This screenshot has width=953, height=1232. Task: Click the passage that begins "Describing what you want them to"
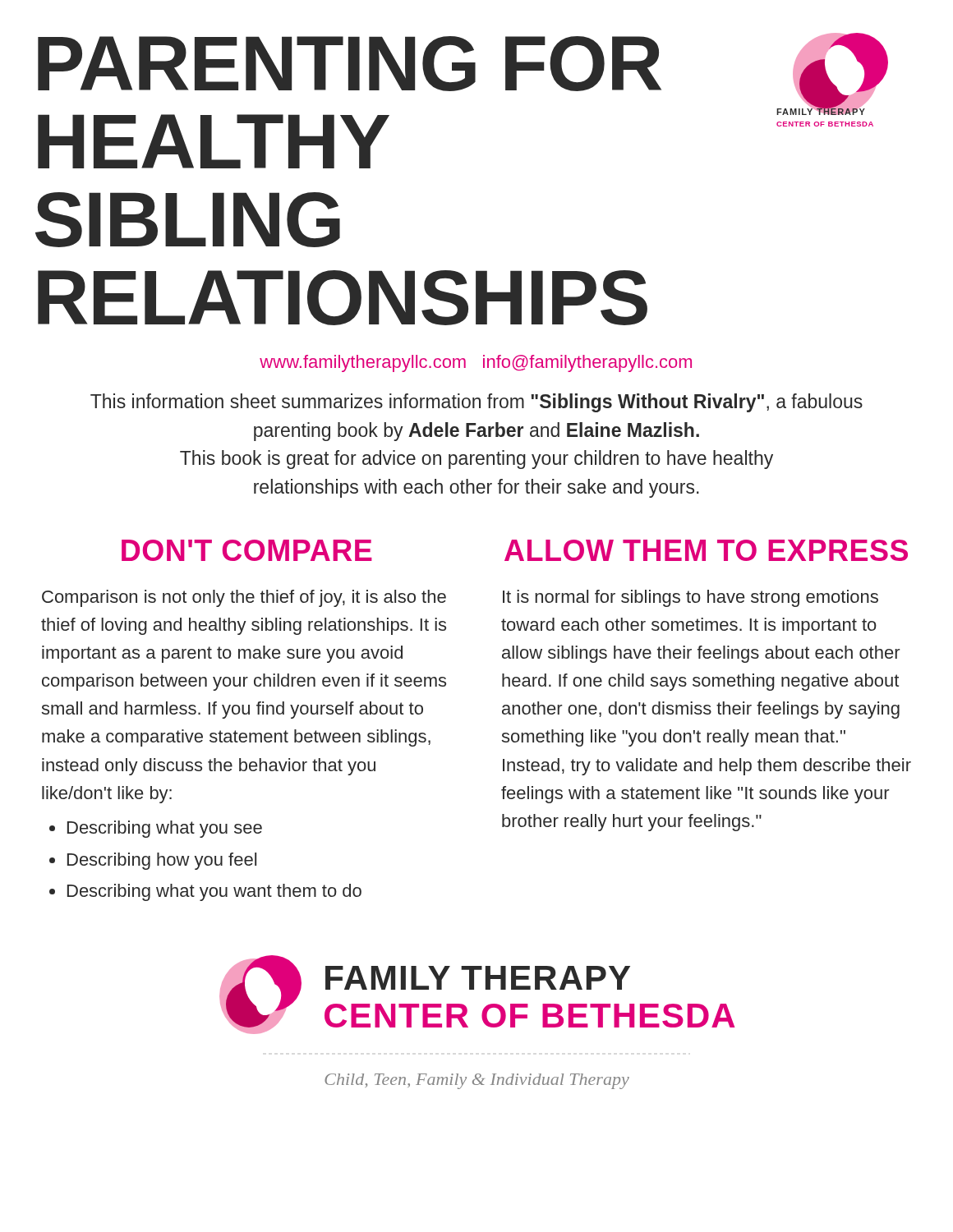(214, 891)
